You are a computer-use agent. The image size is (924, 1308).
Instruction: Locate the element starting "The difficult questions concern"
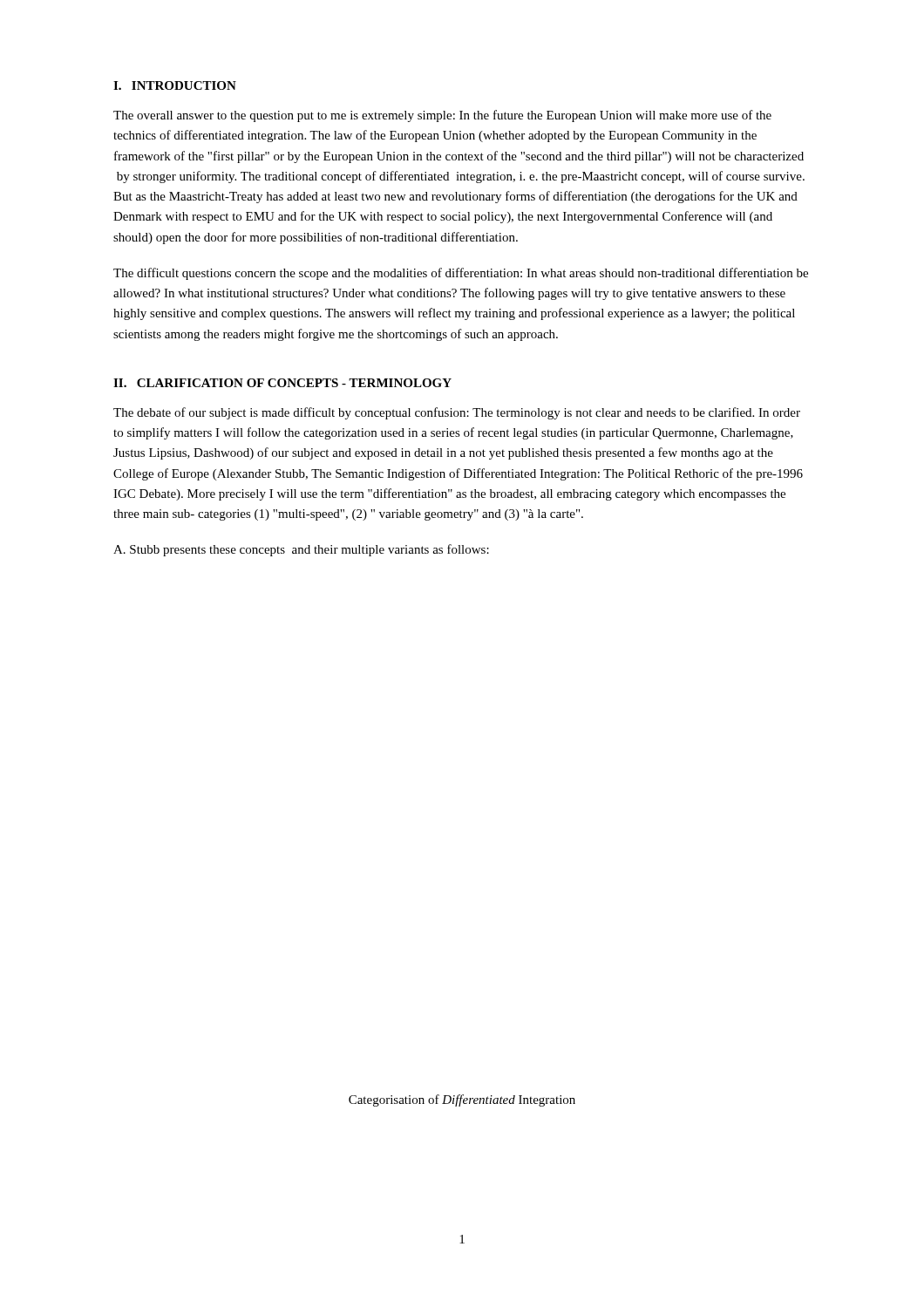point(461,303)
